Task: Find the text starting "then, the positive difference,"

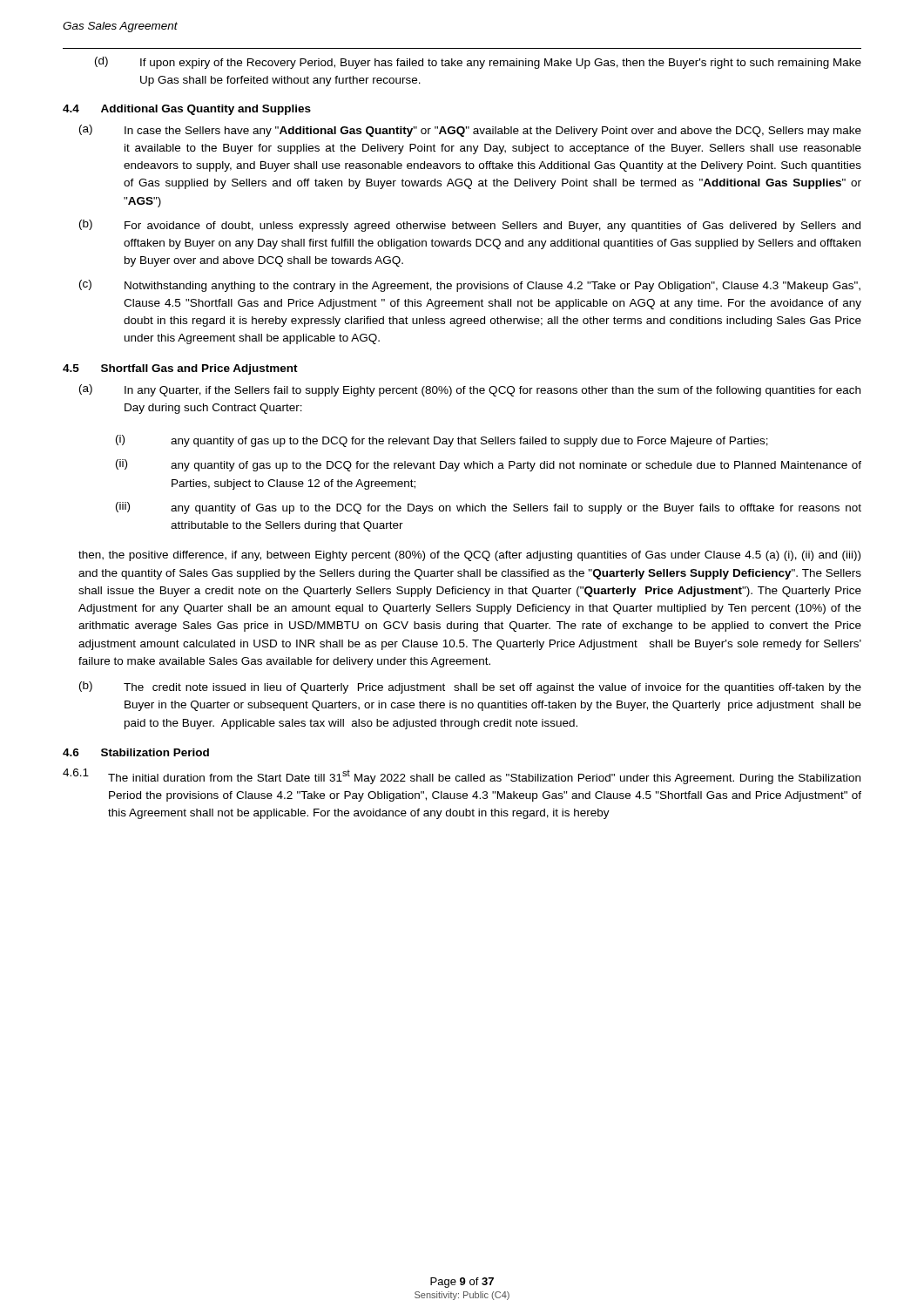Action: (x=470, y=608)
